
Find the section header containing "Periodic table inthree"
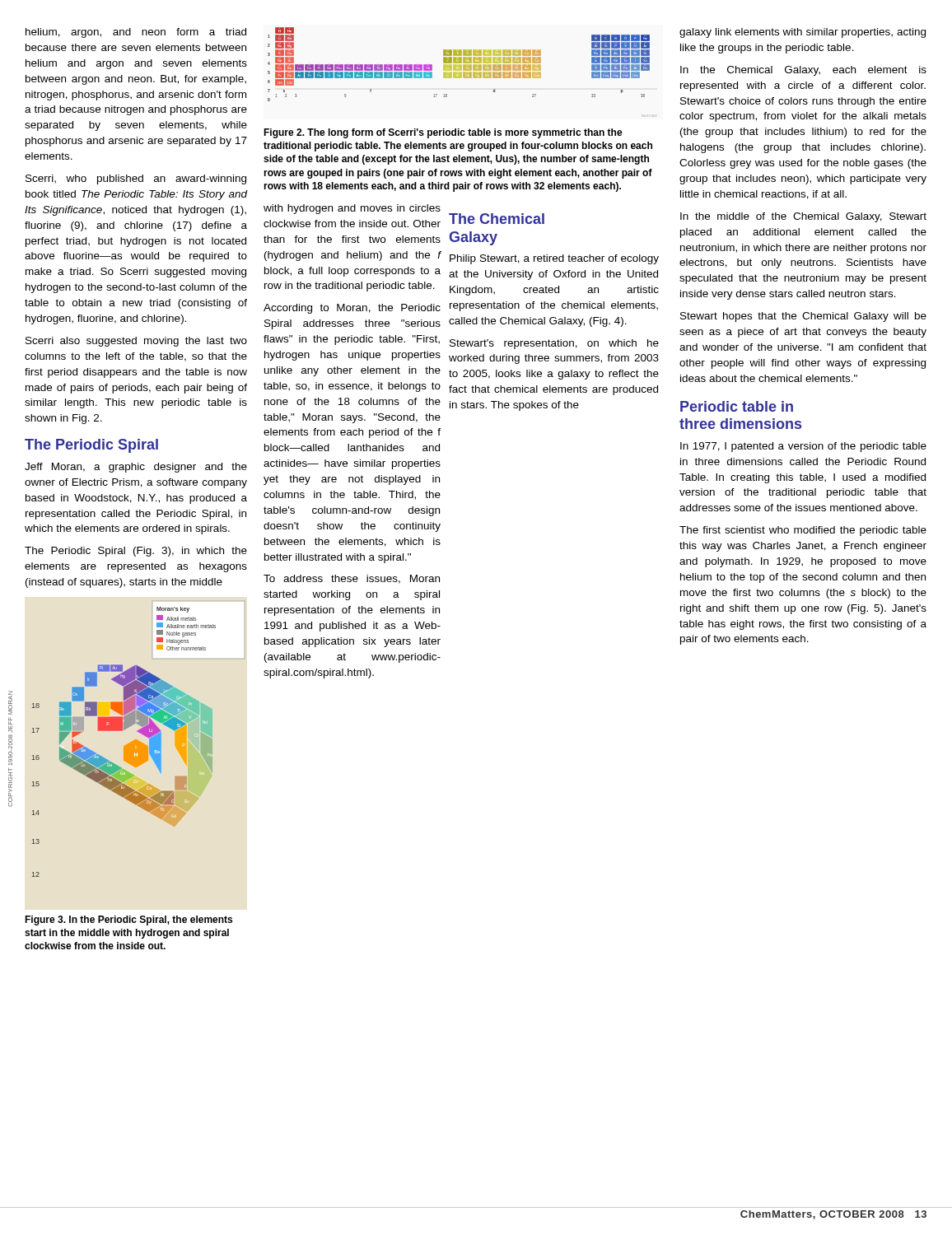click(741, 415)
